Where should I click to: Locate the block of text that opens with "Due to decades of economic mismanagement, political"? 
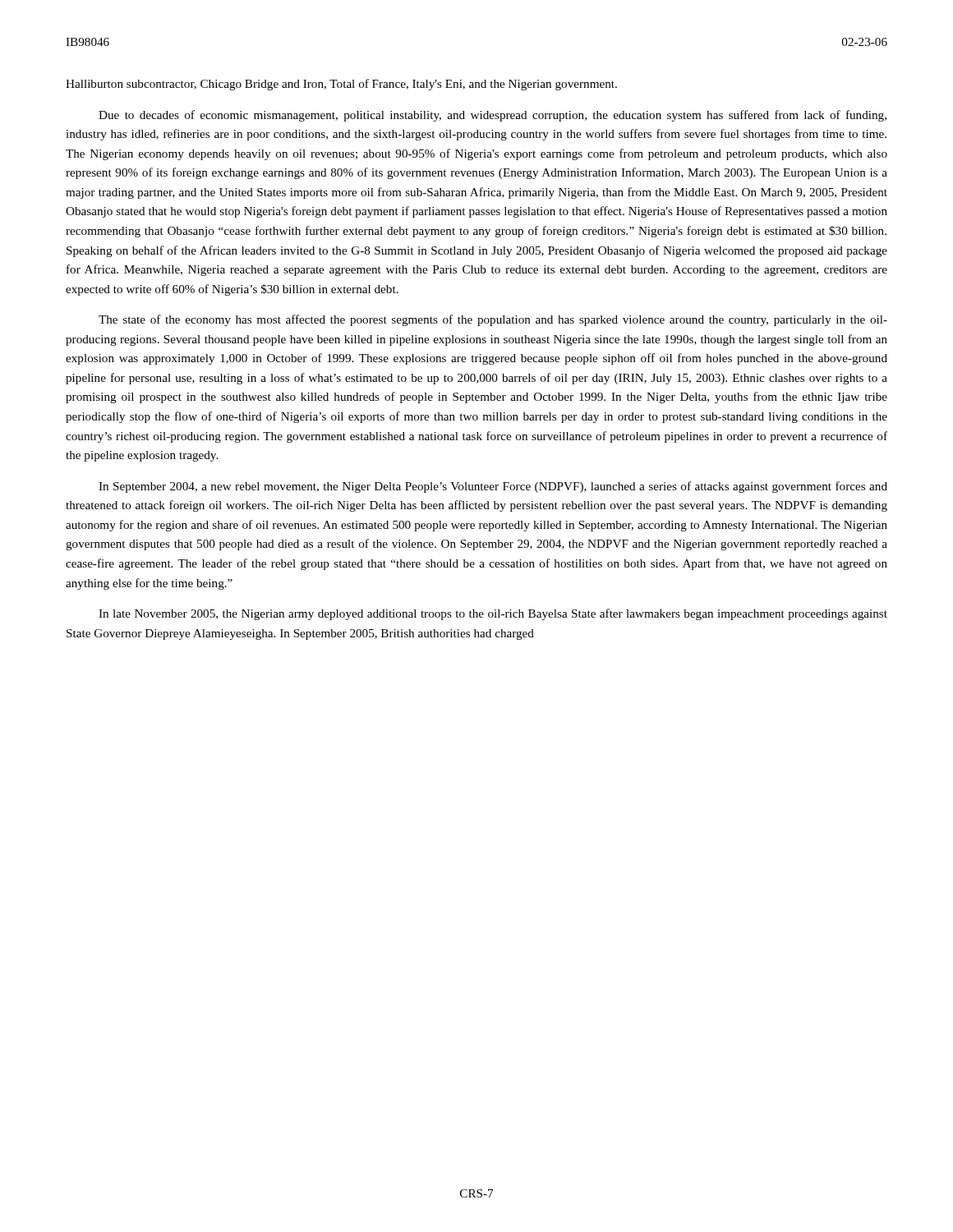point(476,201)
